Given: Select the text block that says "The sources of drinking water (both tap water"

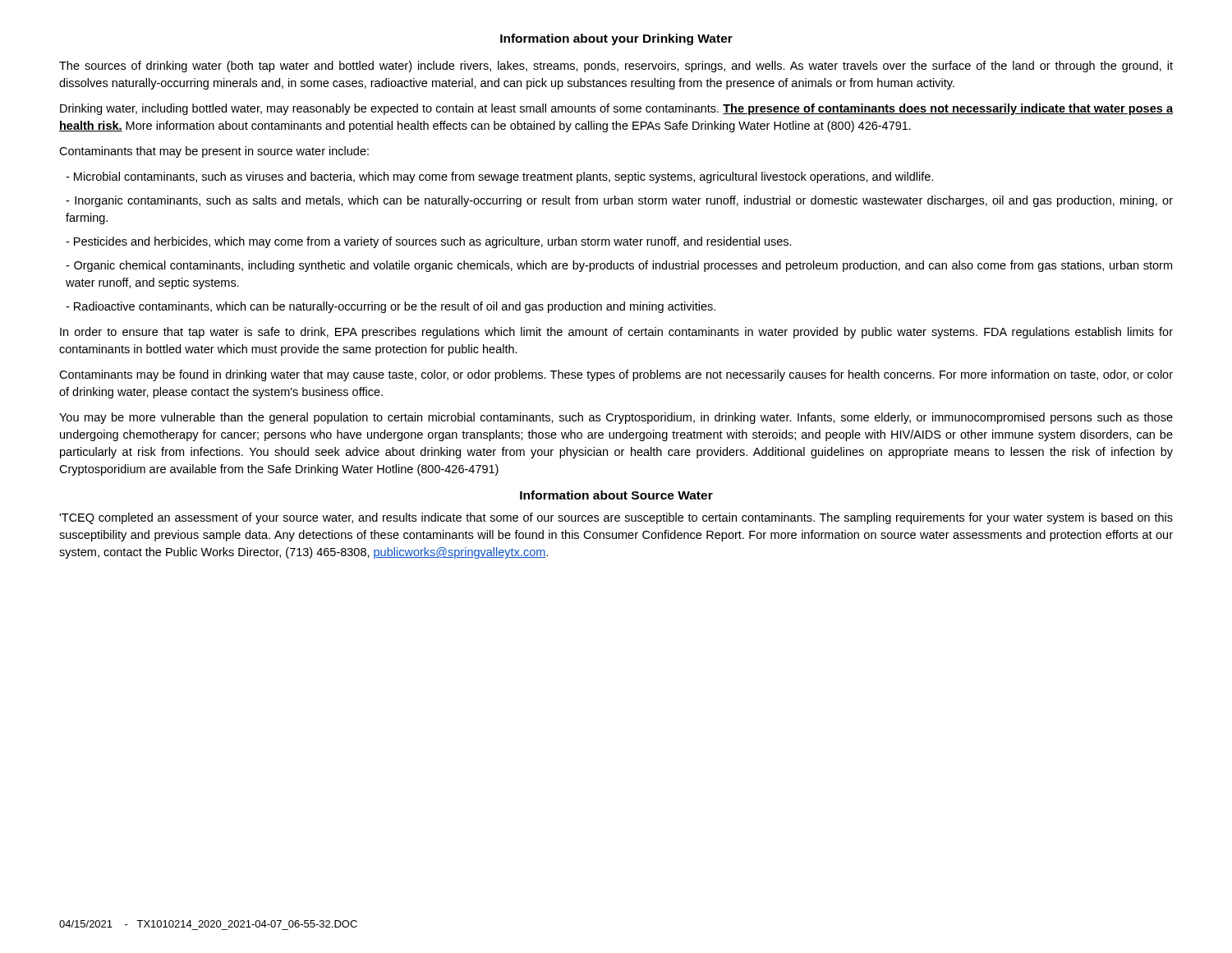Looking at the screenshot, I should pyautogui.click(x=616, y=74).
